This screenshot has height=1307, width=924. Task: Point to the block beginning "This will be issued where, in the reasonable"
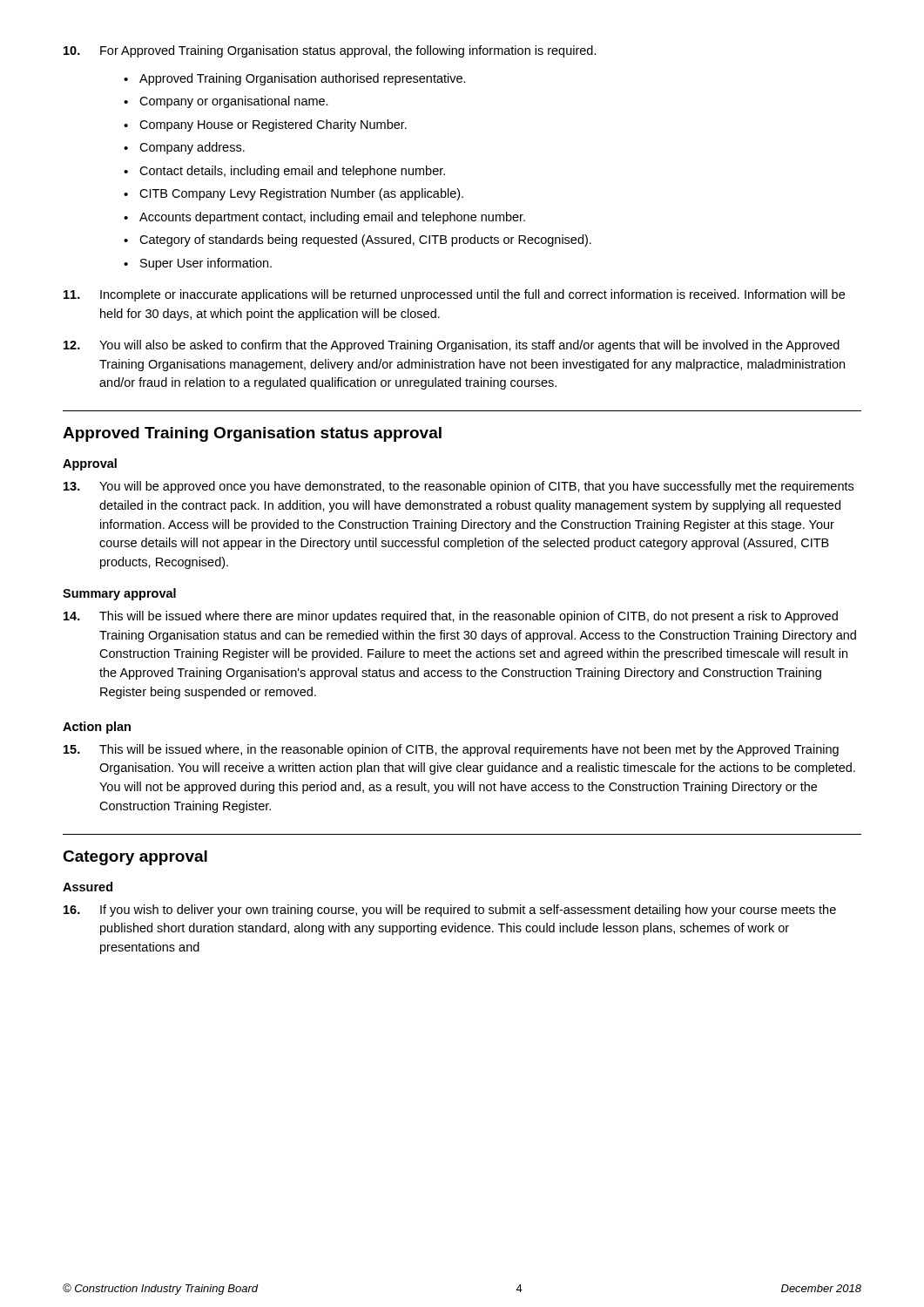462,778
